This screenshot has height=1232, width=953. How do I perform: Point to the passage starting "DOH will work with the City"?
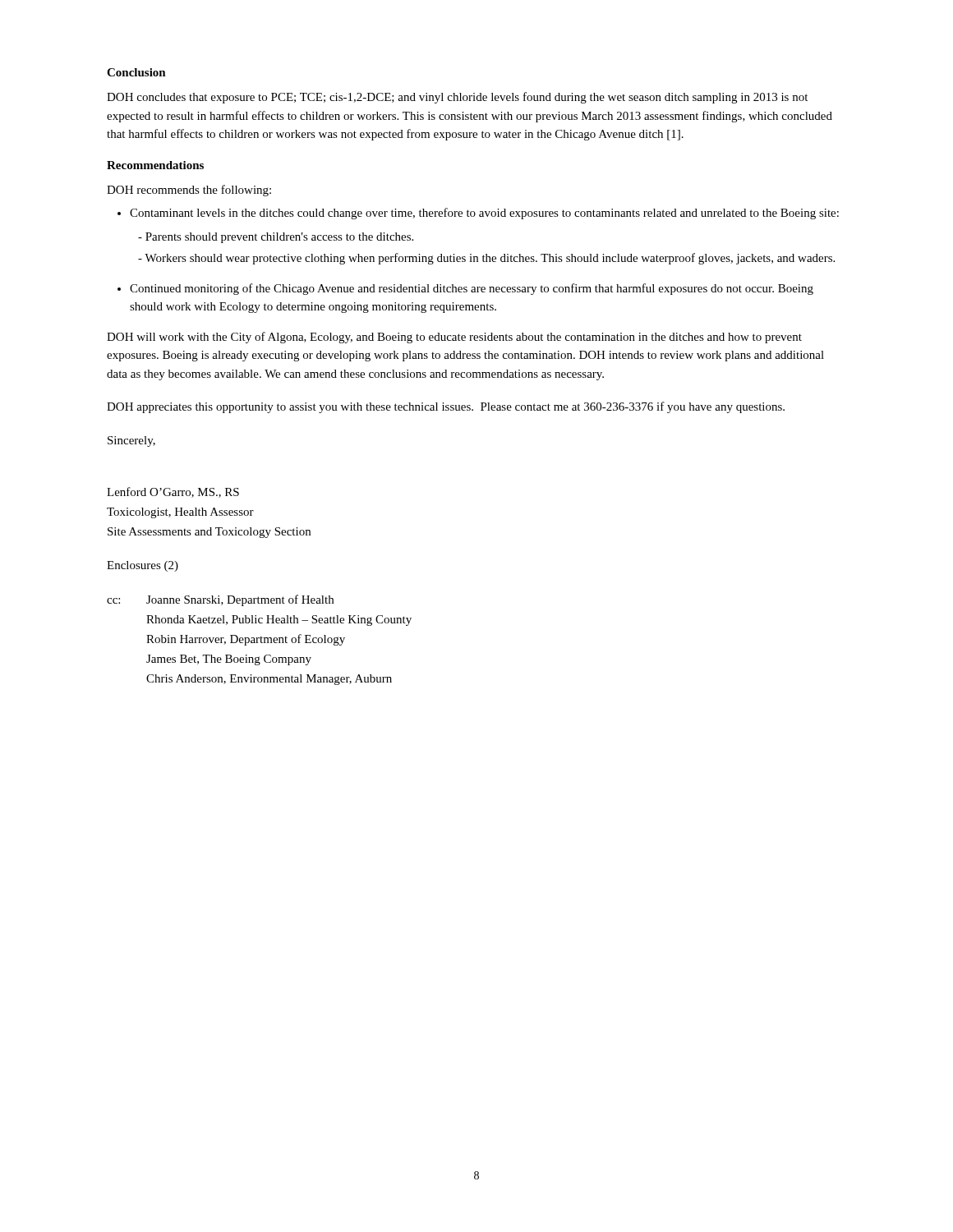(x=465, y=355)
